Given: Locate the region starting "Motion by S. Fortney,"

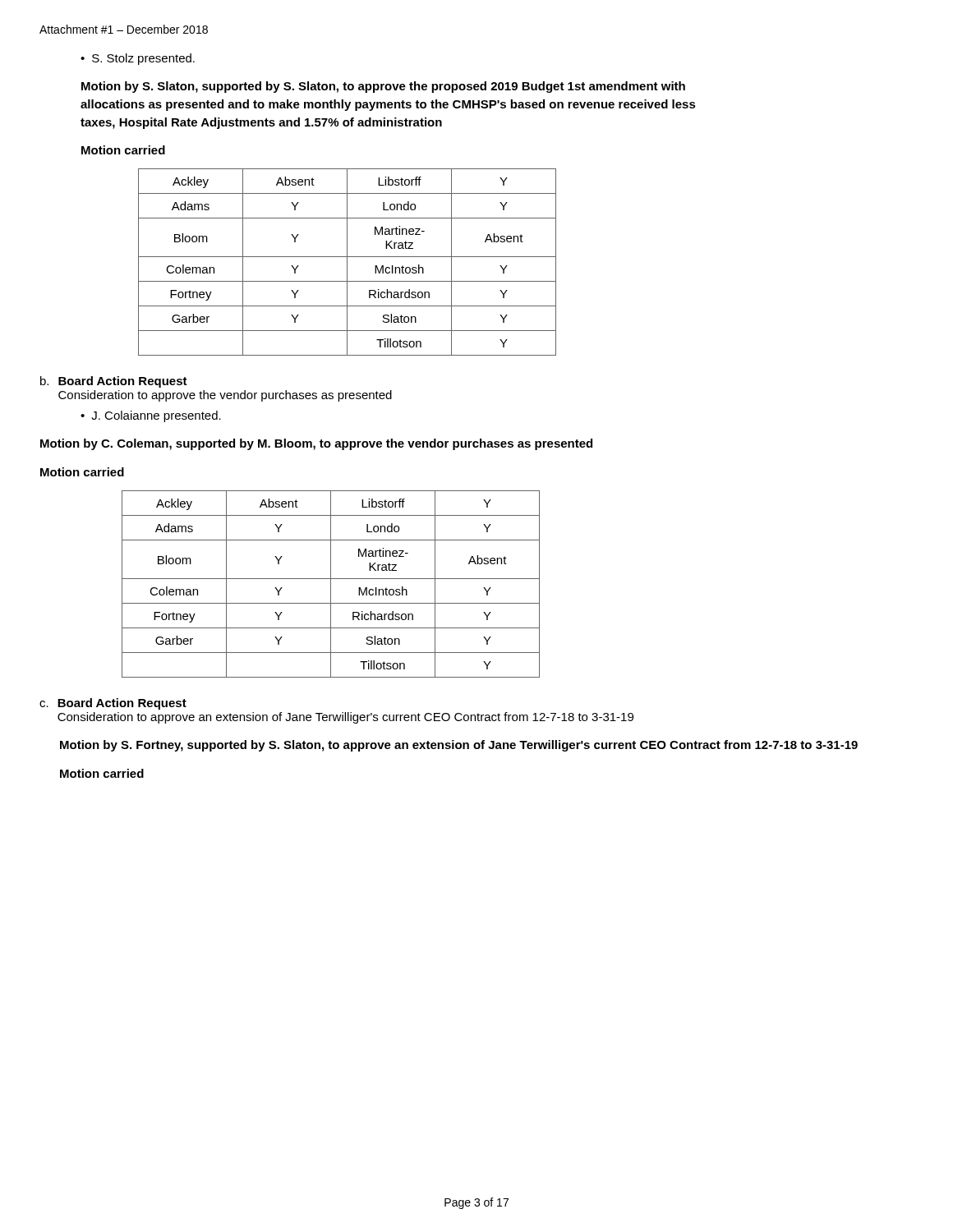Looking at the screenshot, I should (486, 758).
